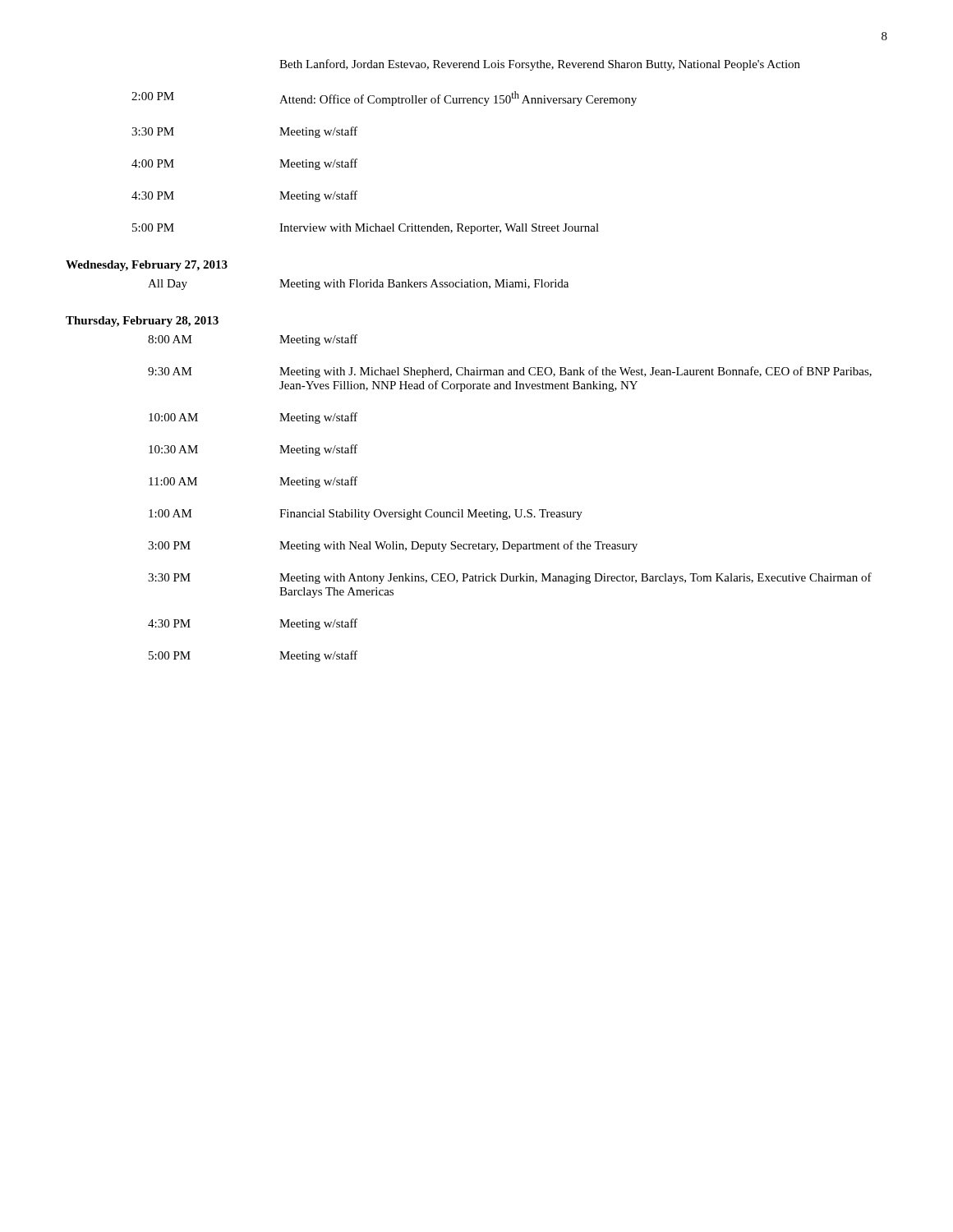953x1232 pixels.
Task: Click on the list item containing "9:30 AM Meeting with J. Michael Shepherd,"
Action: 476,379
